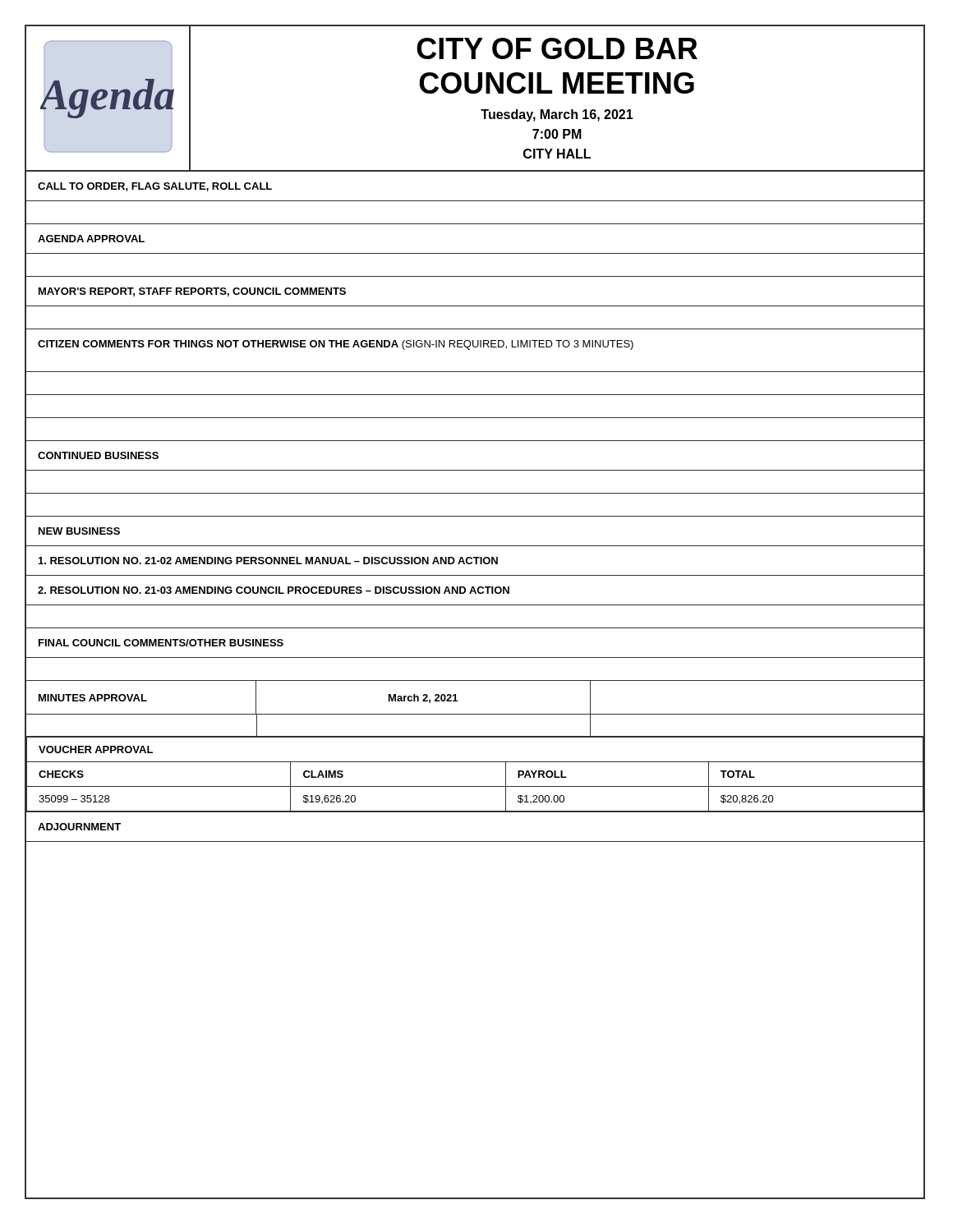The height and width of the screenshot is (1232, 953).
Task: Select the section header that reads "AGENDA APPROVAL"
Action: [91, 239]
